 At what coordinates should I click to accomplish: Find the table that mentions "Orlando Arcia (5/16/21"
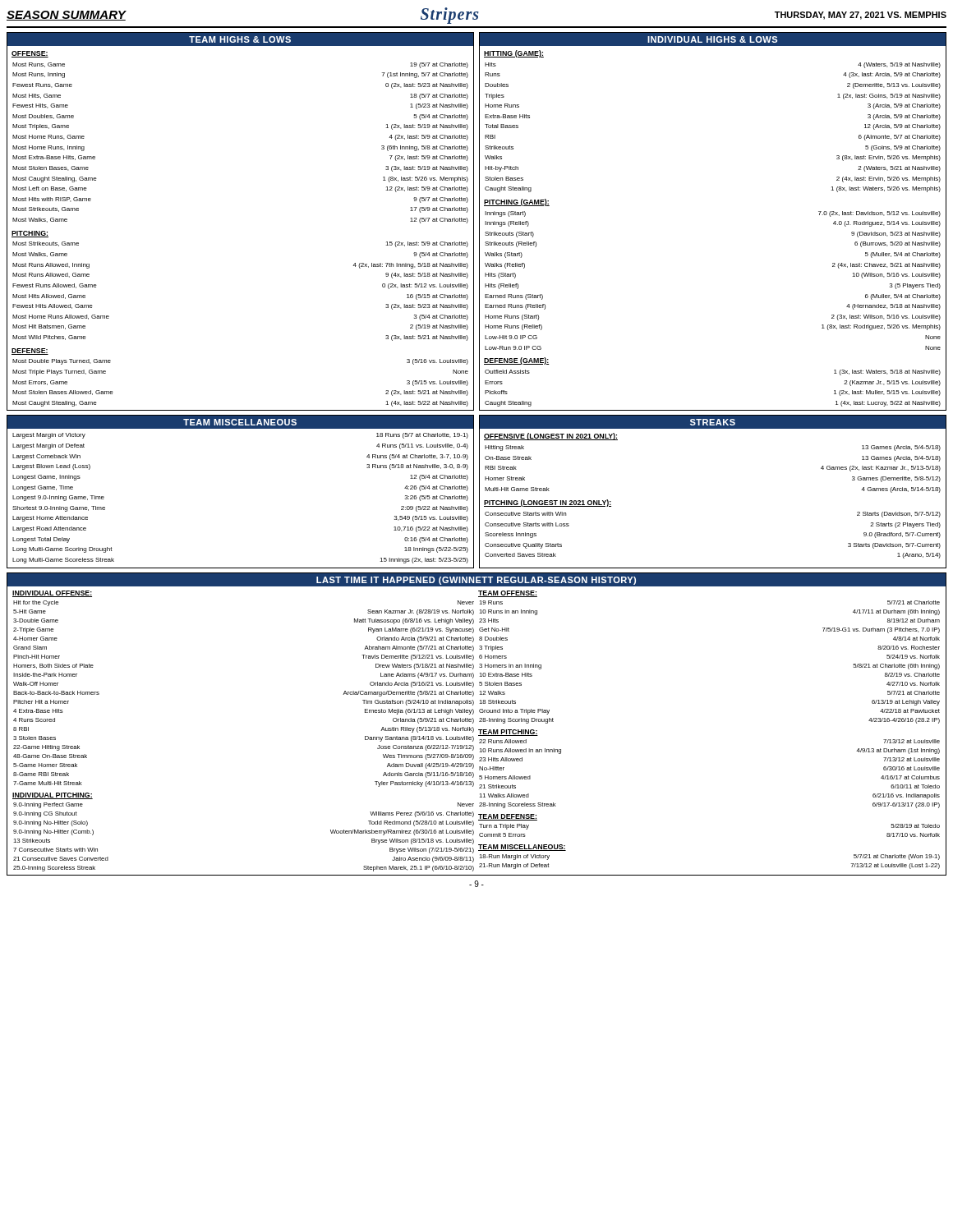click(476, 724)
